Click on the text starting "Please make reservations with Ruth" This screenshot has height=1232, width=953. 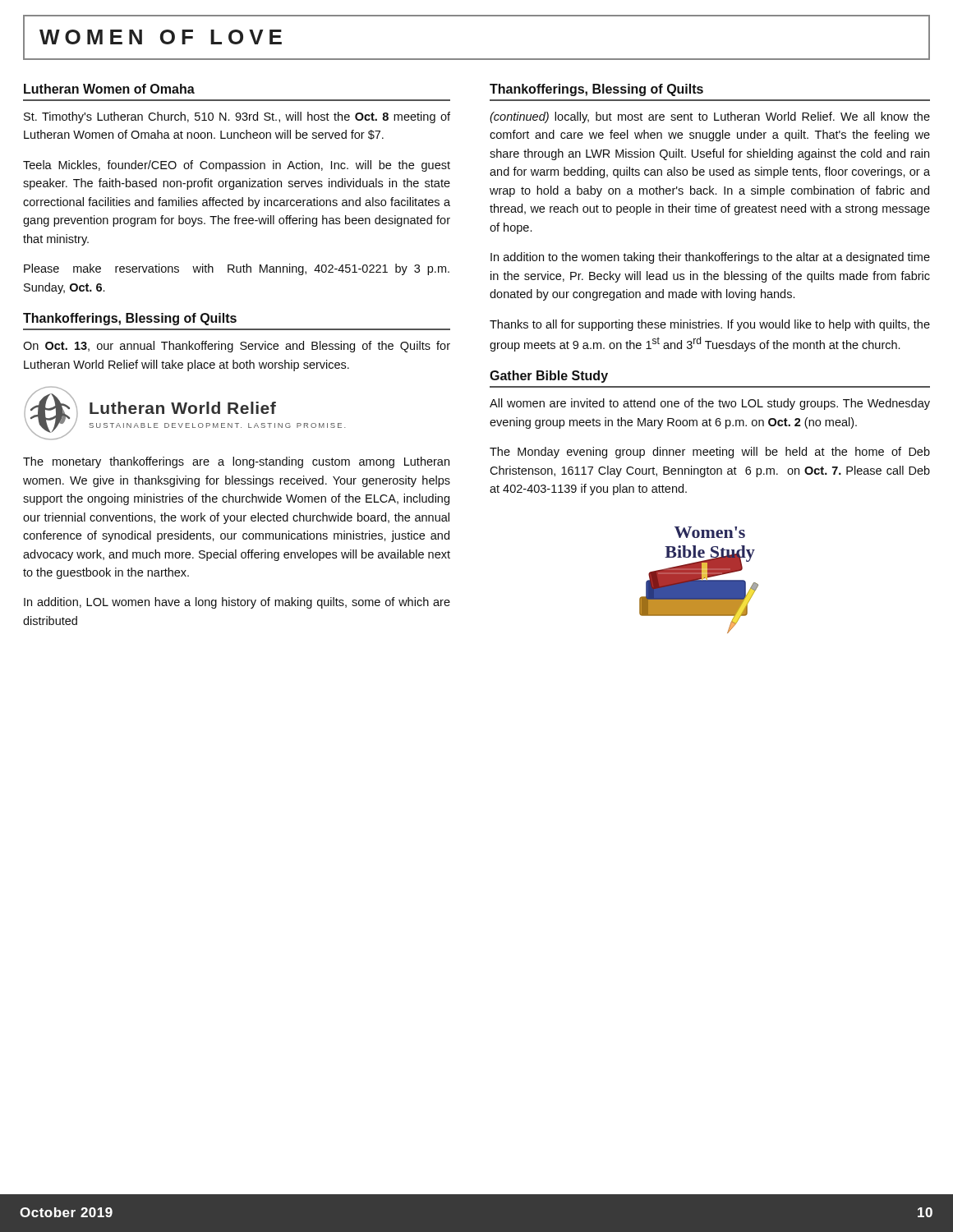tap(237, 278)
